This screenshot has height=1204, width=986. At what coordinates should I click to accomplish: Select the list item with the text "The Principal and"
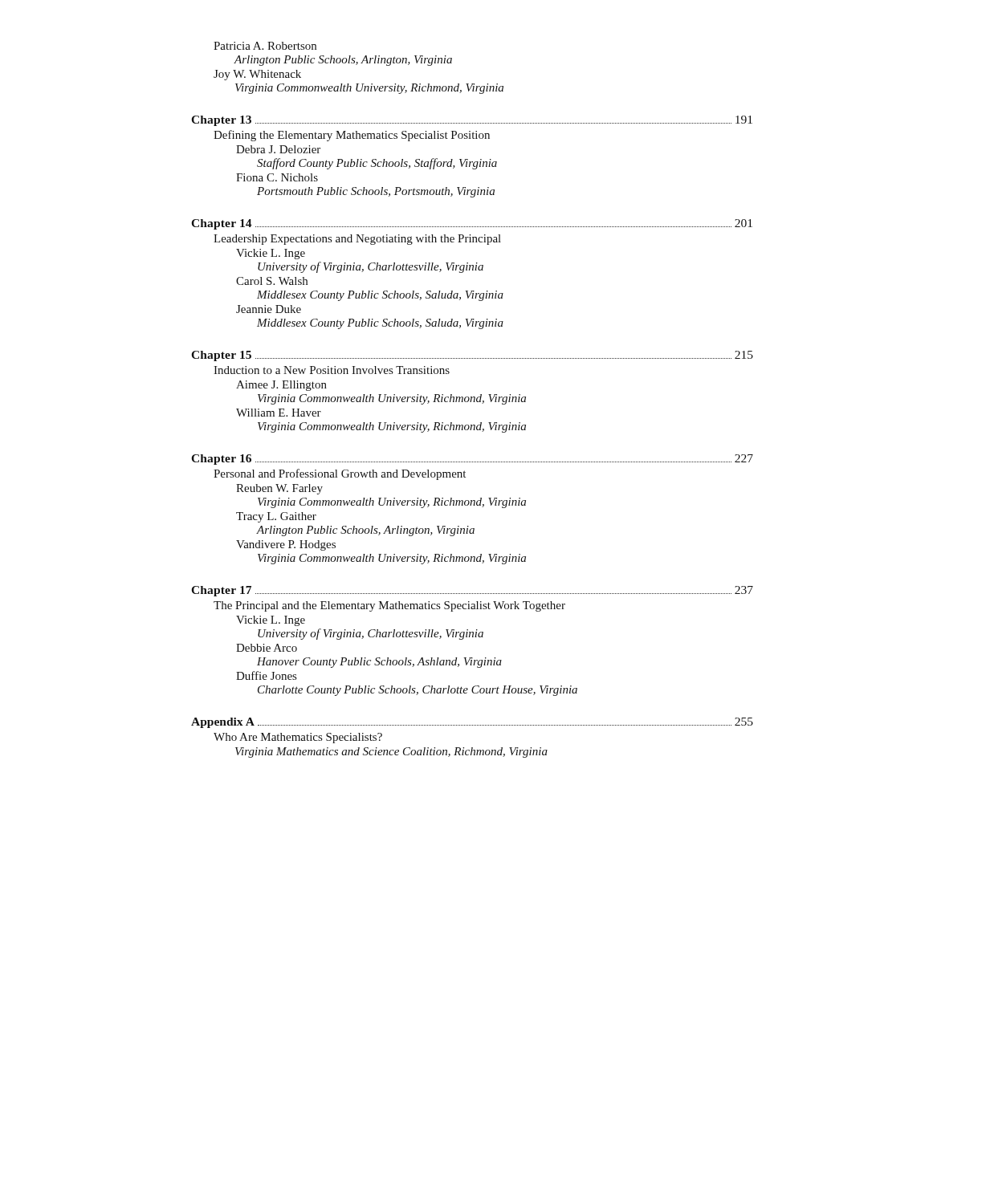(483, 648)
